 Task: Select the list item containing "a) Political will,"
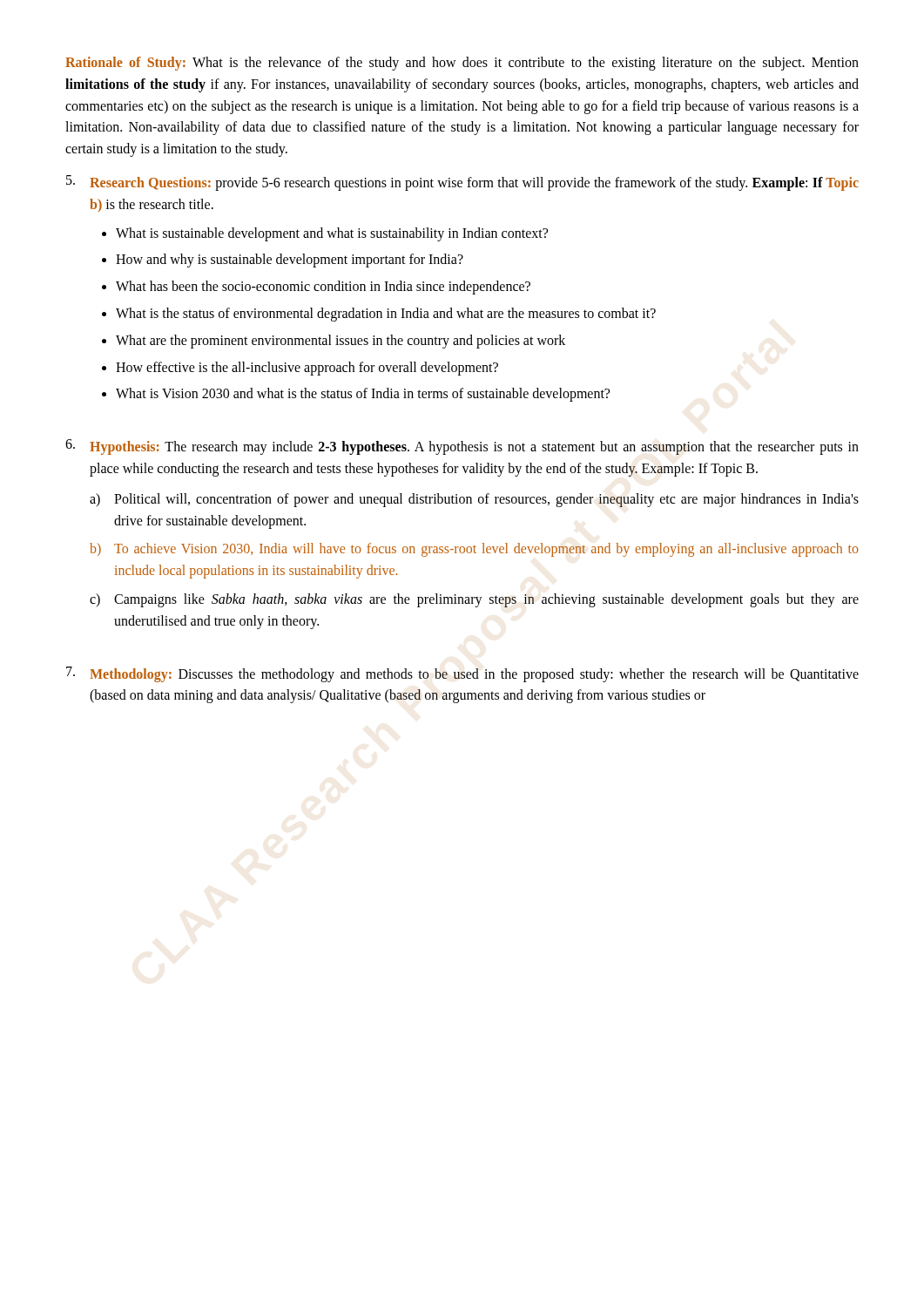pyautogui.click(x=474, y=510)
